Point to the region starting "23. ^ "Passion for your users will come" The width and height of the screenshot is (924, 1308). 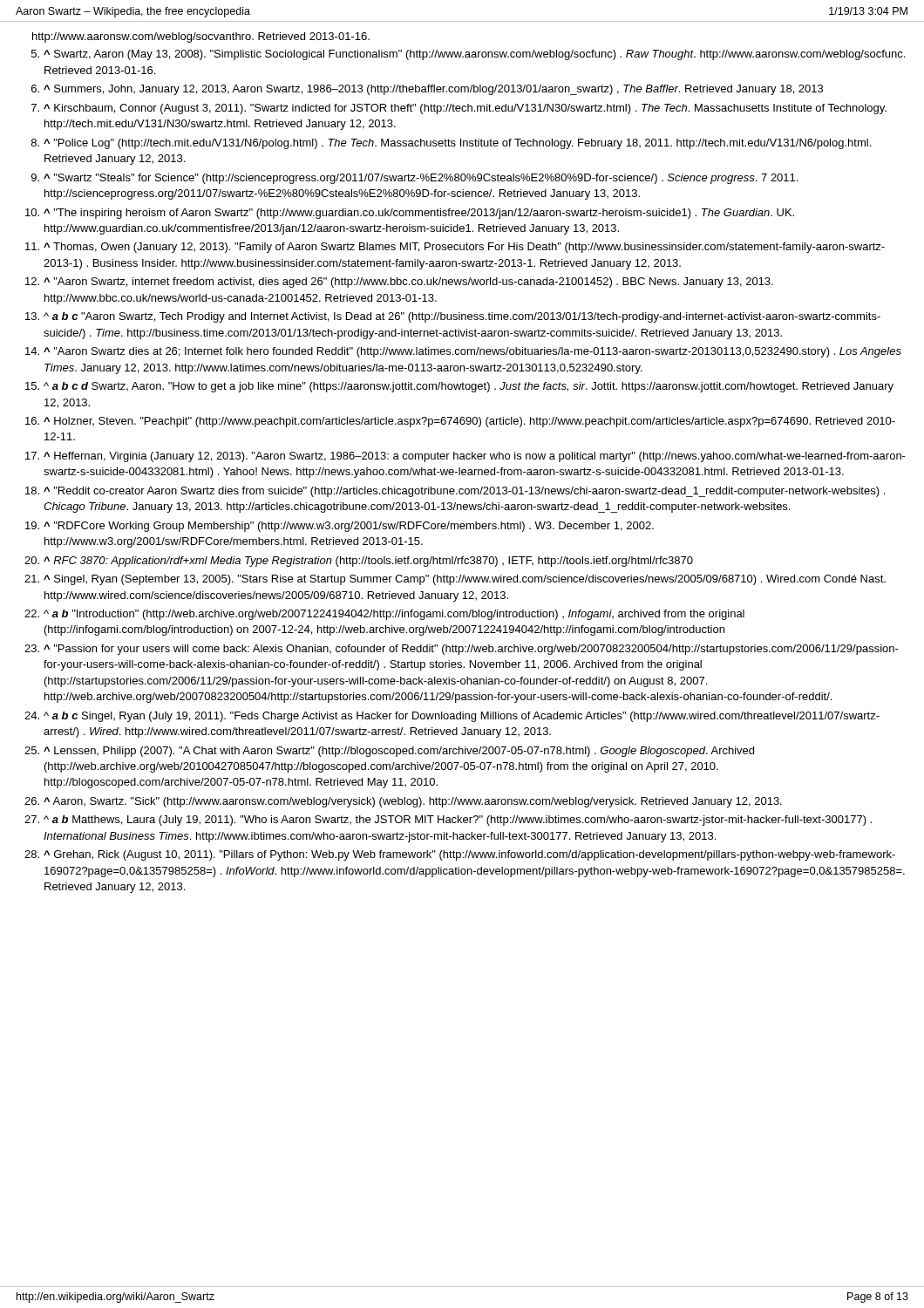click(x=462, y=673)
